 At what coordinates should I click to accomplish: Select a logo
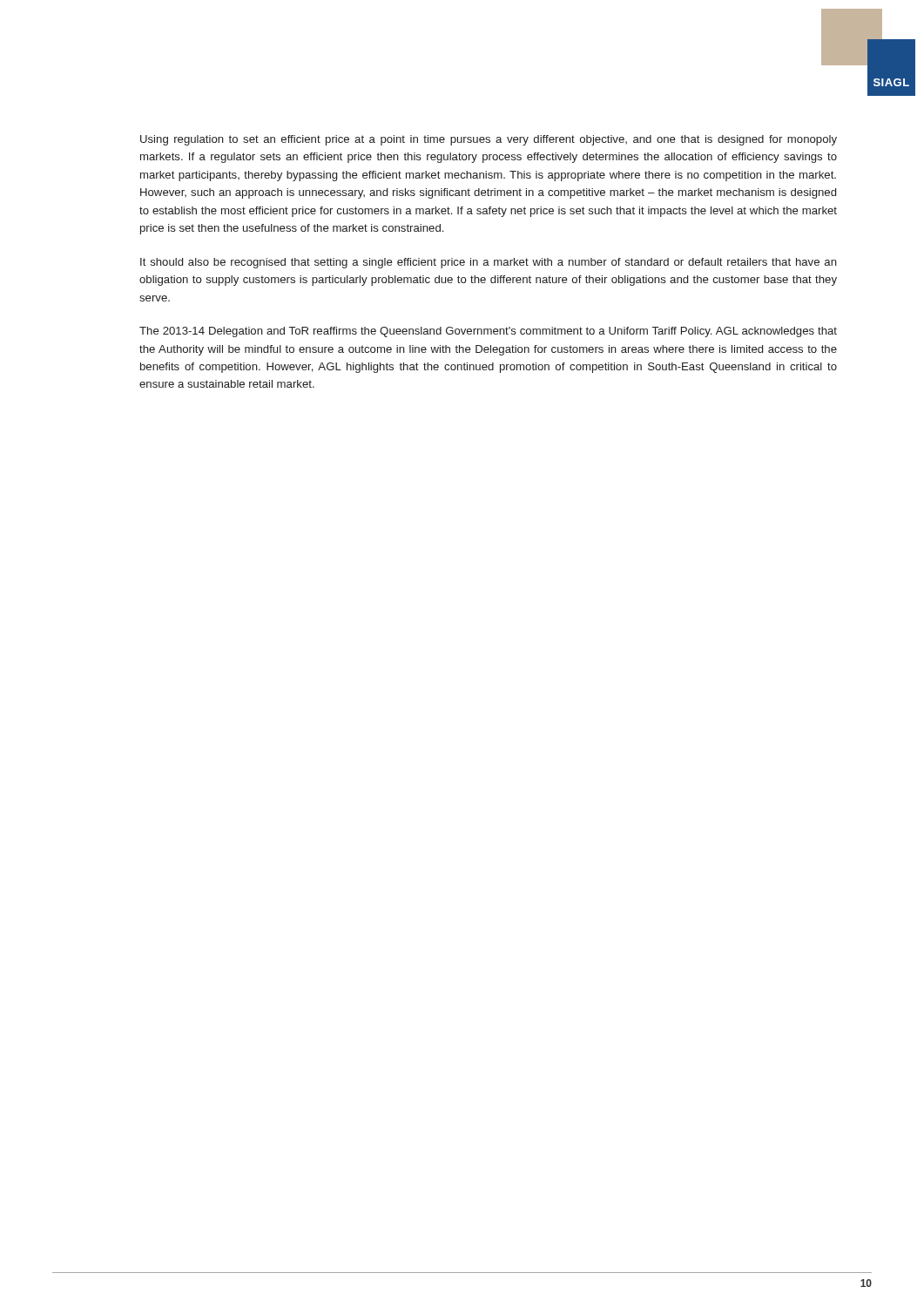[x=867, y=48]
